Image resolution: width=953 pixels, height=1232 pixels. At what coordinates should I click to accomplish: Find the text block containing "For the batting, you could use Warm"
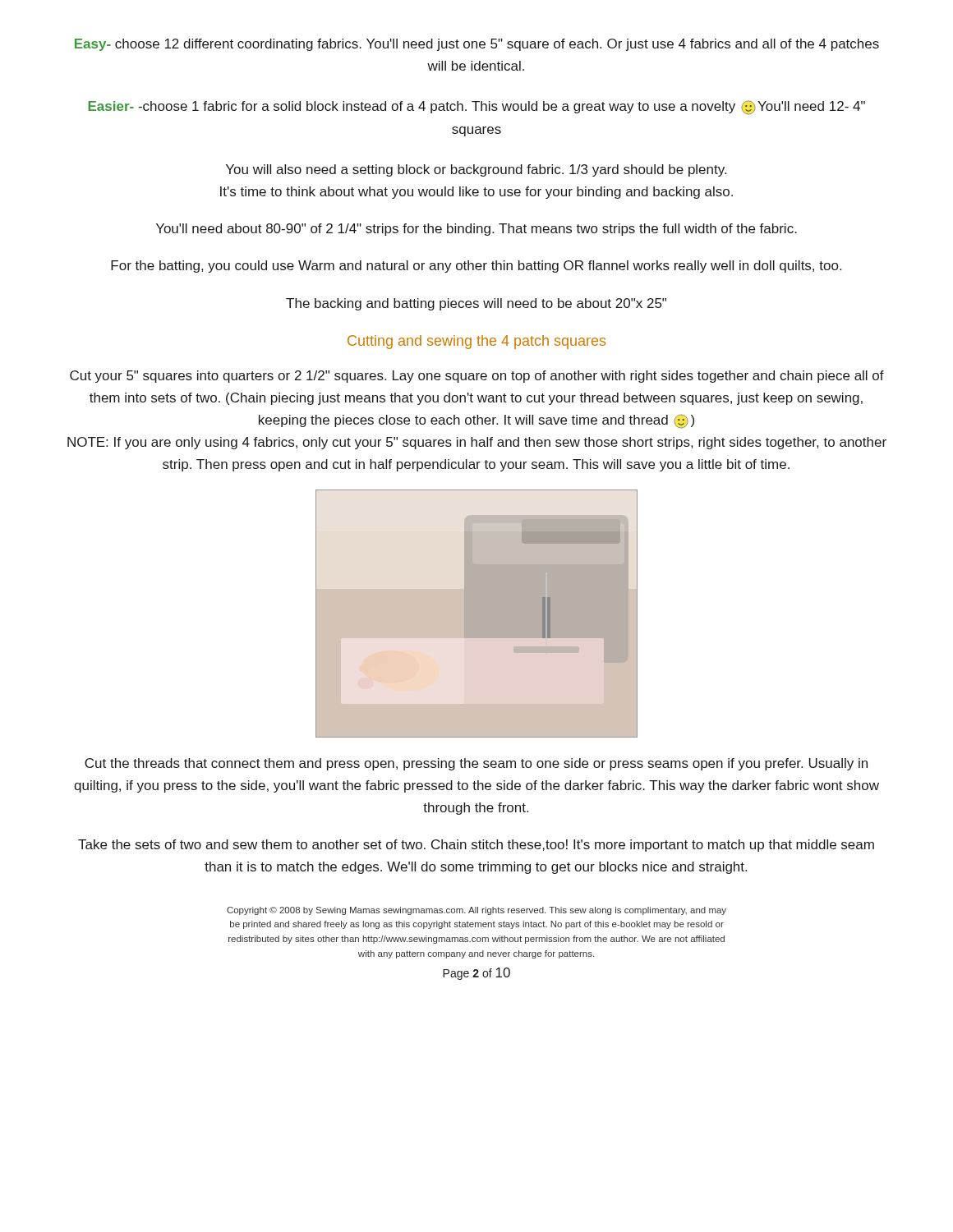tap(476, 266)
